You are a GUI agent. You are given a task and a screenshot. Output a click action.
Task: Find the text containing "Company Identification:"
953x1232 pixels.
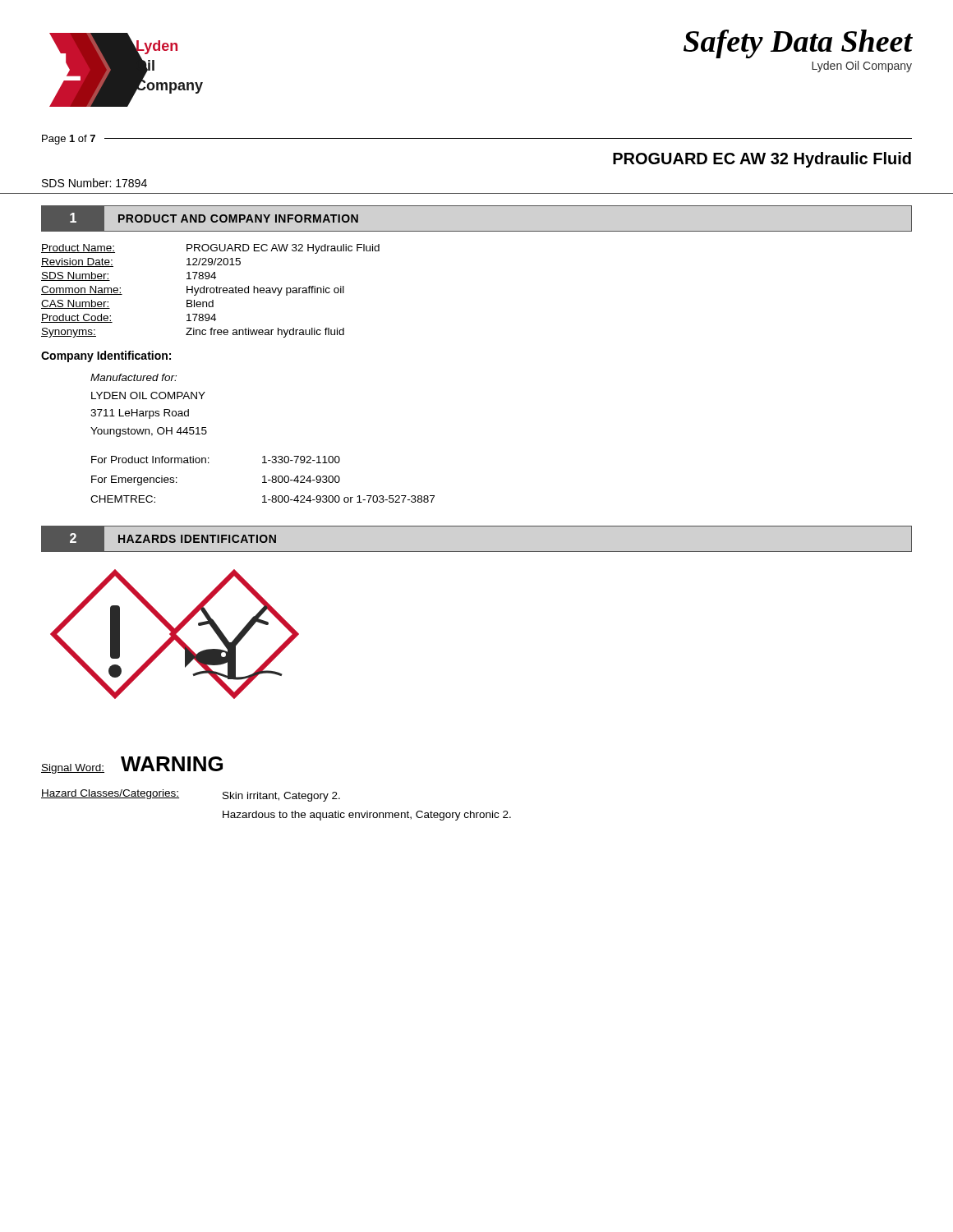[107, 356]
